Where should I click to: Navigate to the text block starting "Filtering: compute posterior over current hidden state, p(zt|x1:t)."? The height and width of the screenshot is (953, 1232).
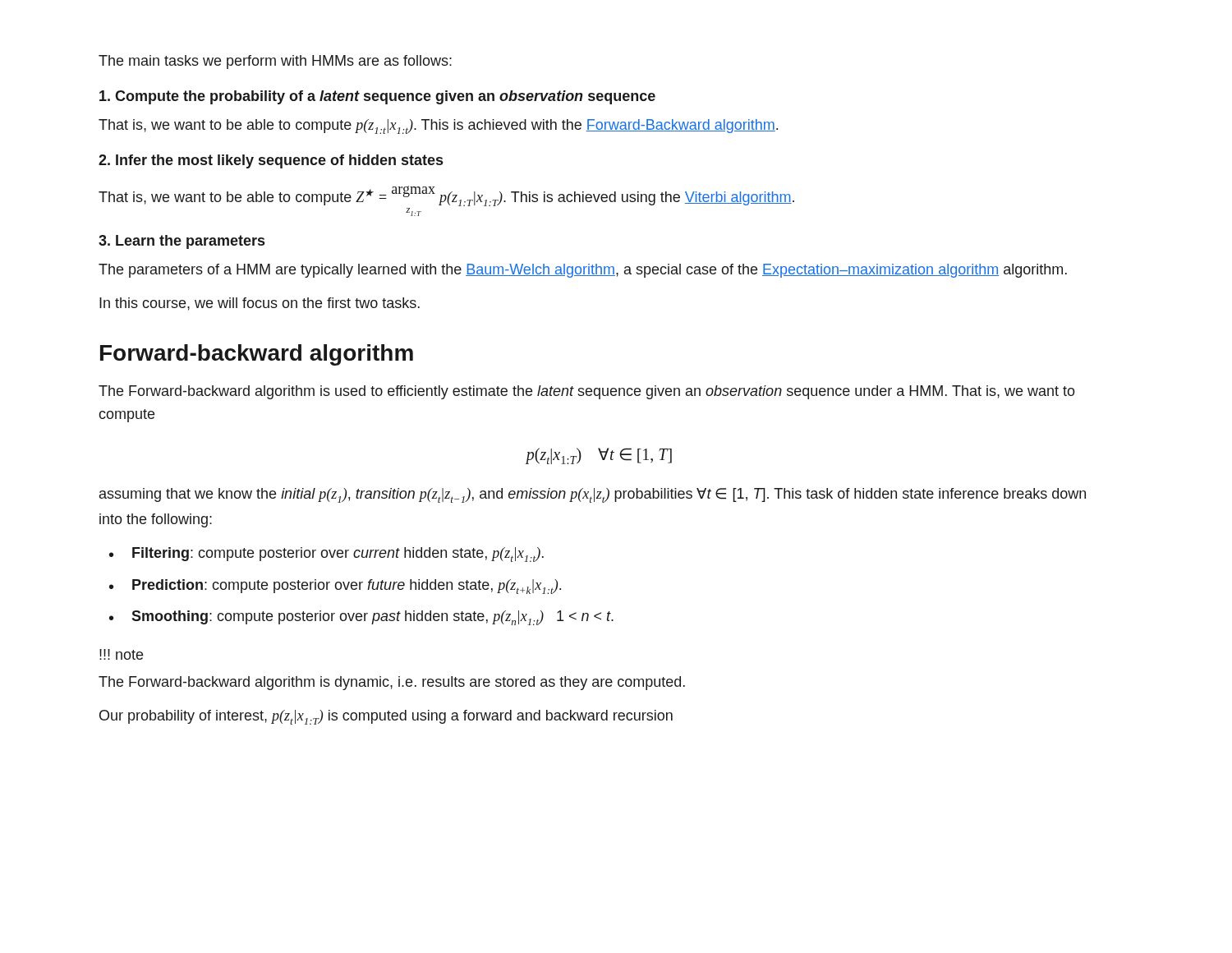pos(338,555)
